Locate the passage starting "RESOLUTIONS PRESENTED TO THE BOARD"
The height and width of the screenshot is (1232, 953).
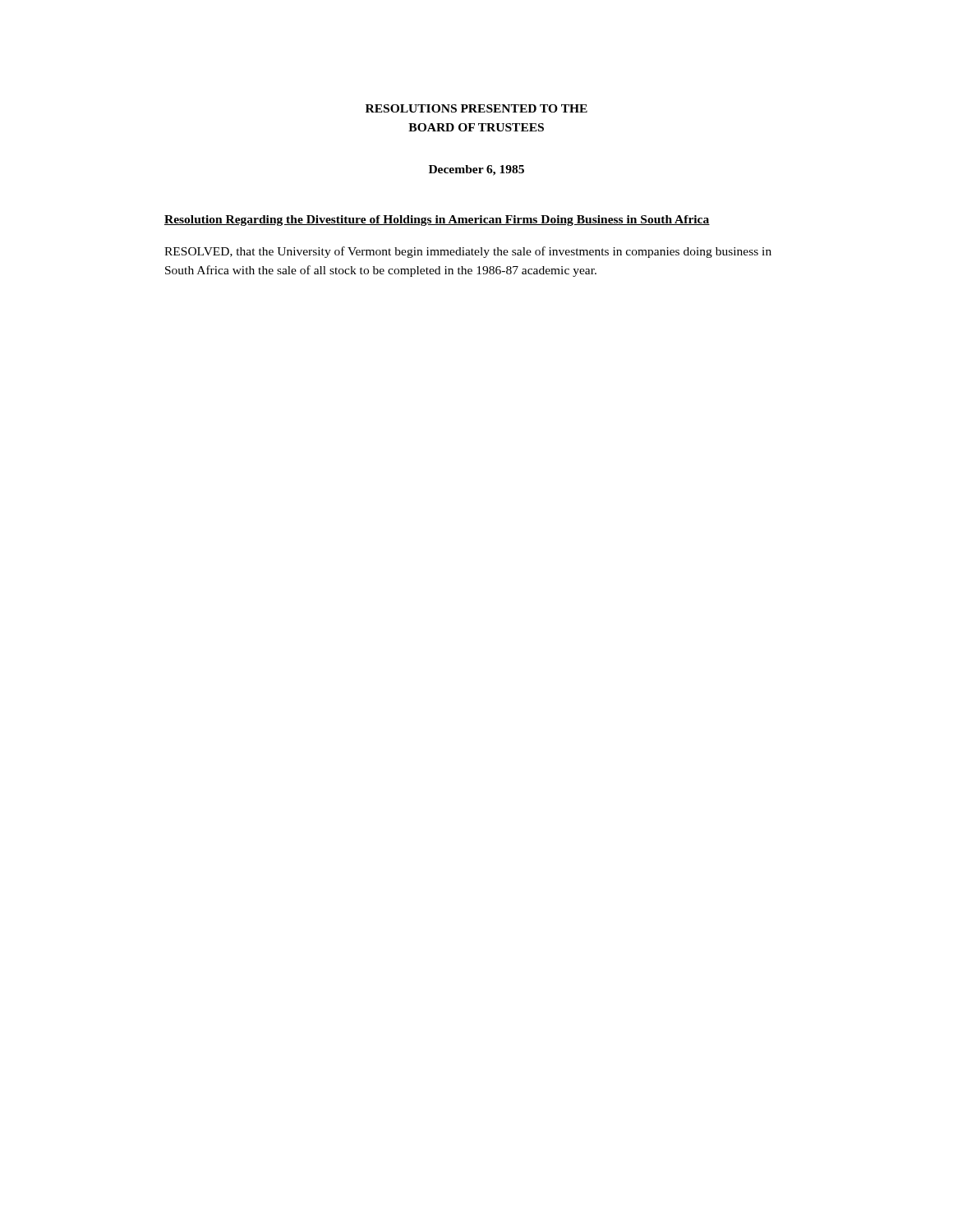[476, 118]
